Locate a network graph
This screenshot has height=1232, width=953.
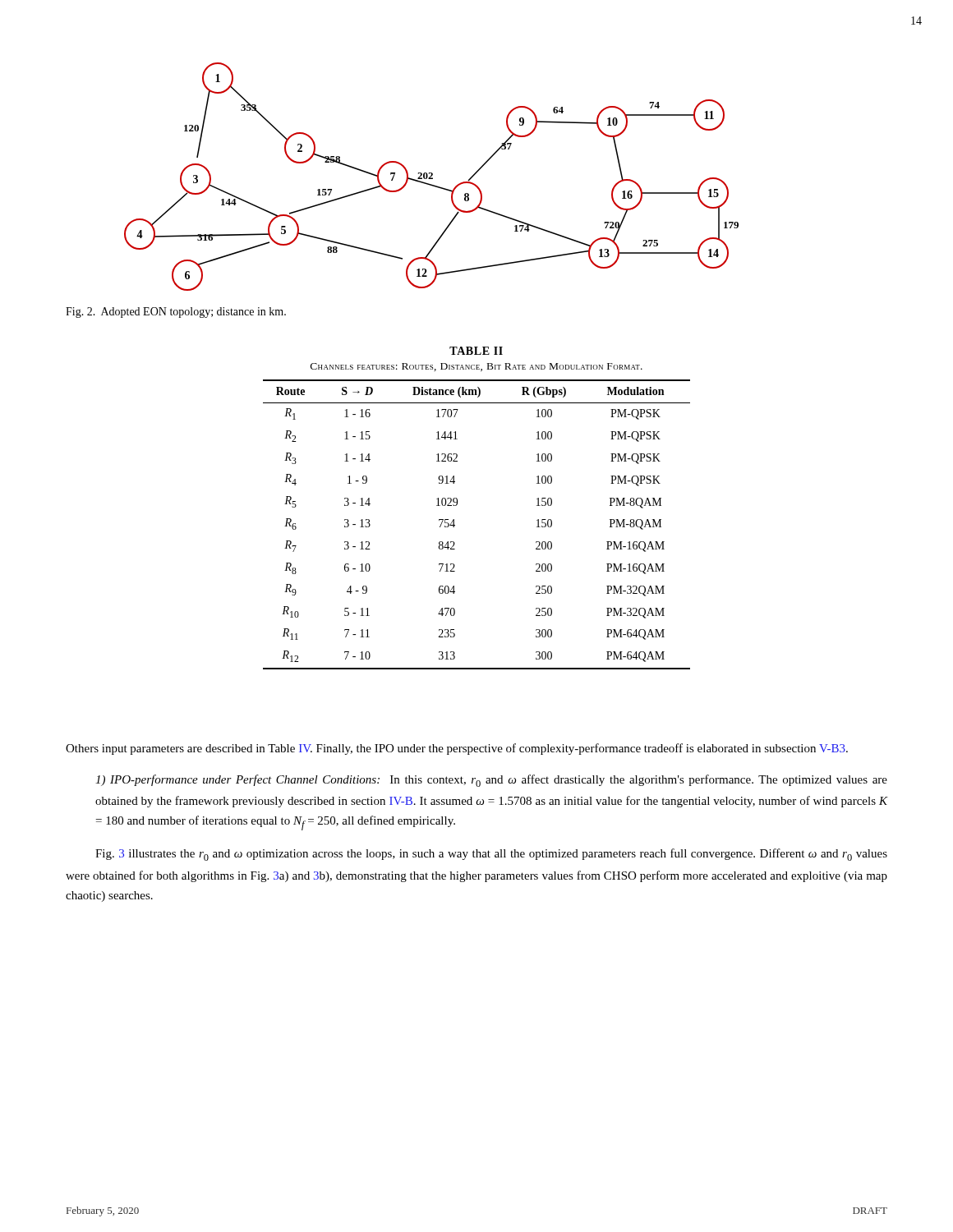(476, 162)
